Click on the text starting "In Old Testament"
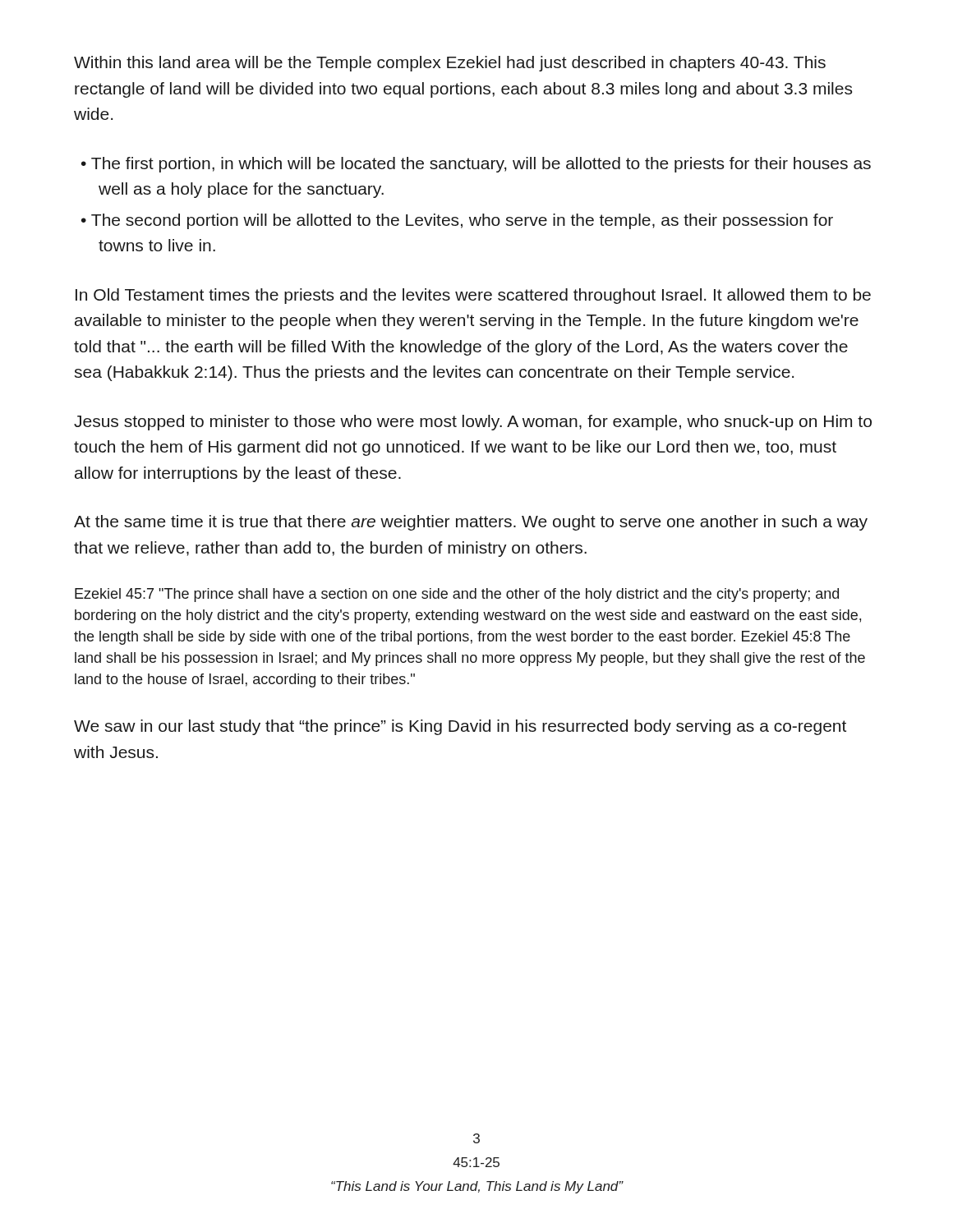 tap(473, 333)
